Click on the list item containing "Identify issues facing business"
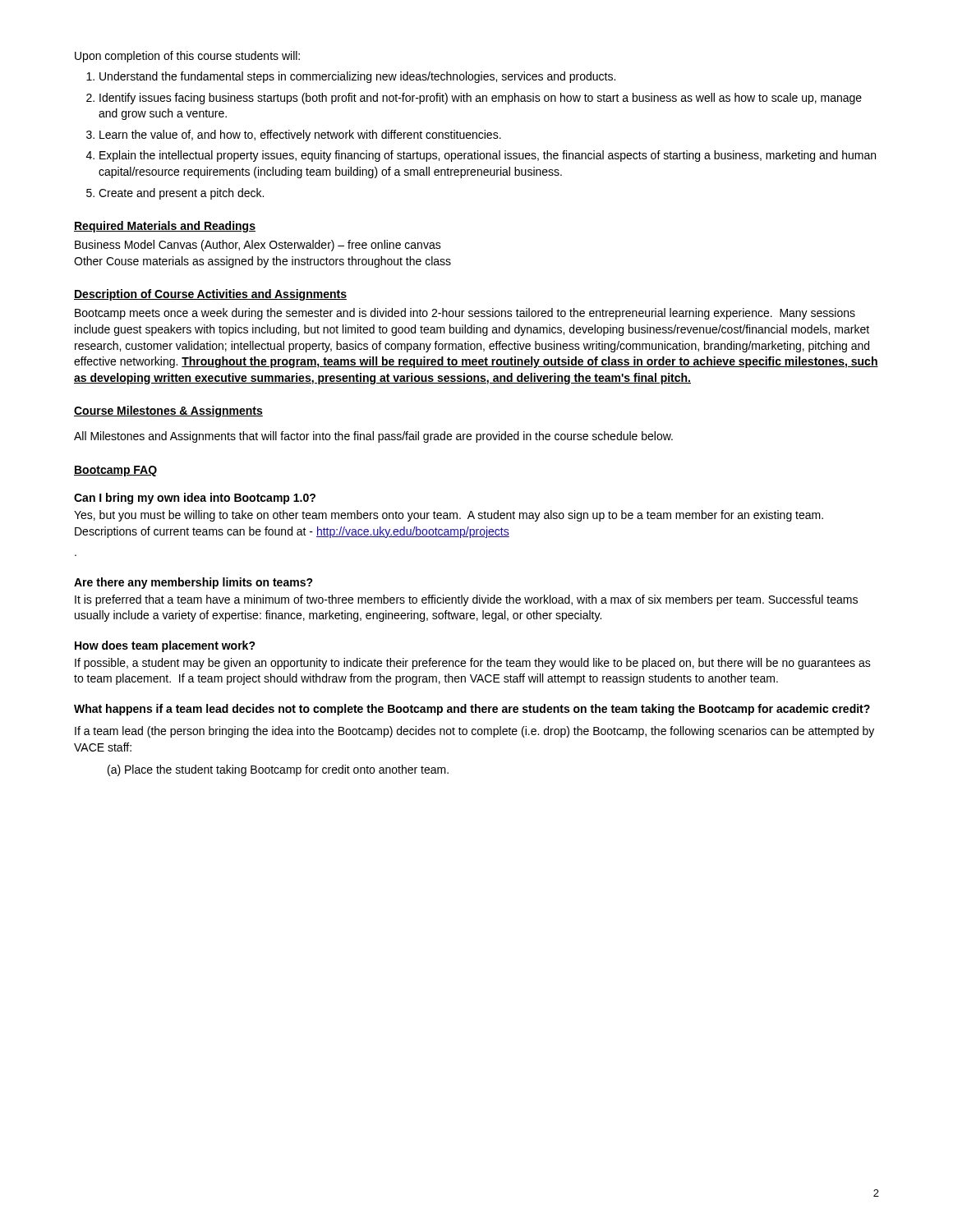953x1232 pixels. 480,105
